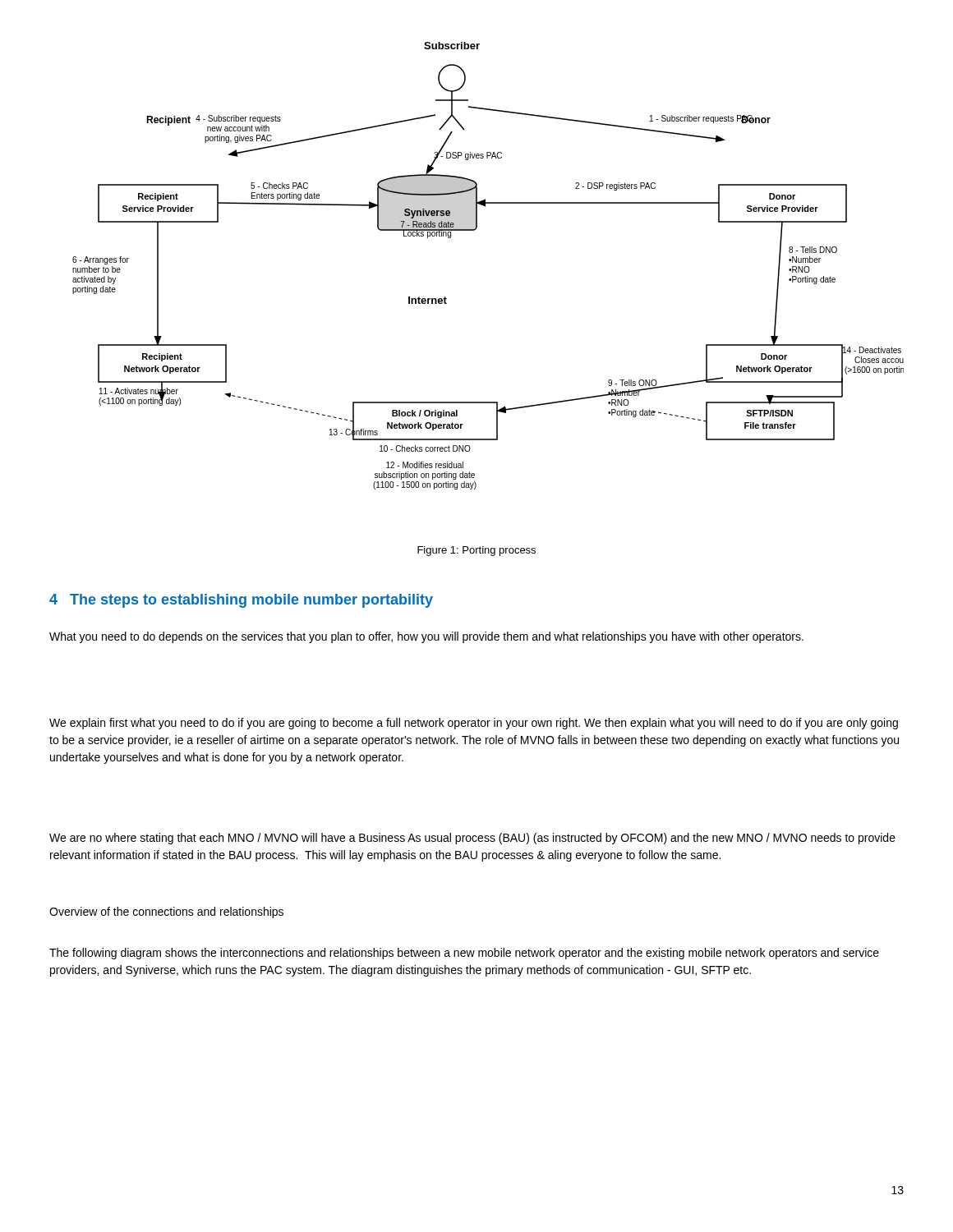Find the caption that says "Figure 1: Porting process"
This screenshot has height=1232, width=953.
(476, 550)
